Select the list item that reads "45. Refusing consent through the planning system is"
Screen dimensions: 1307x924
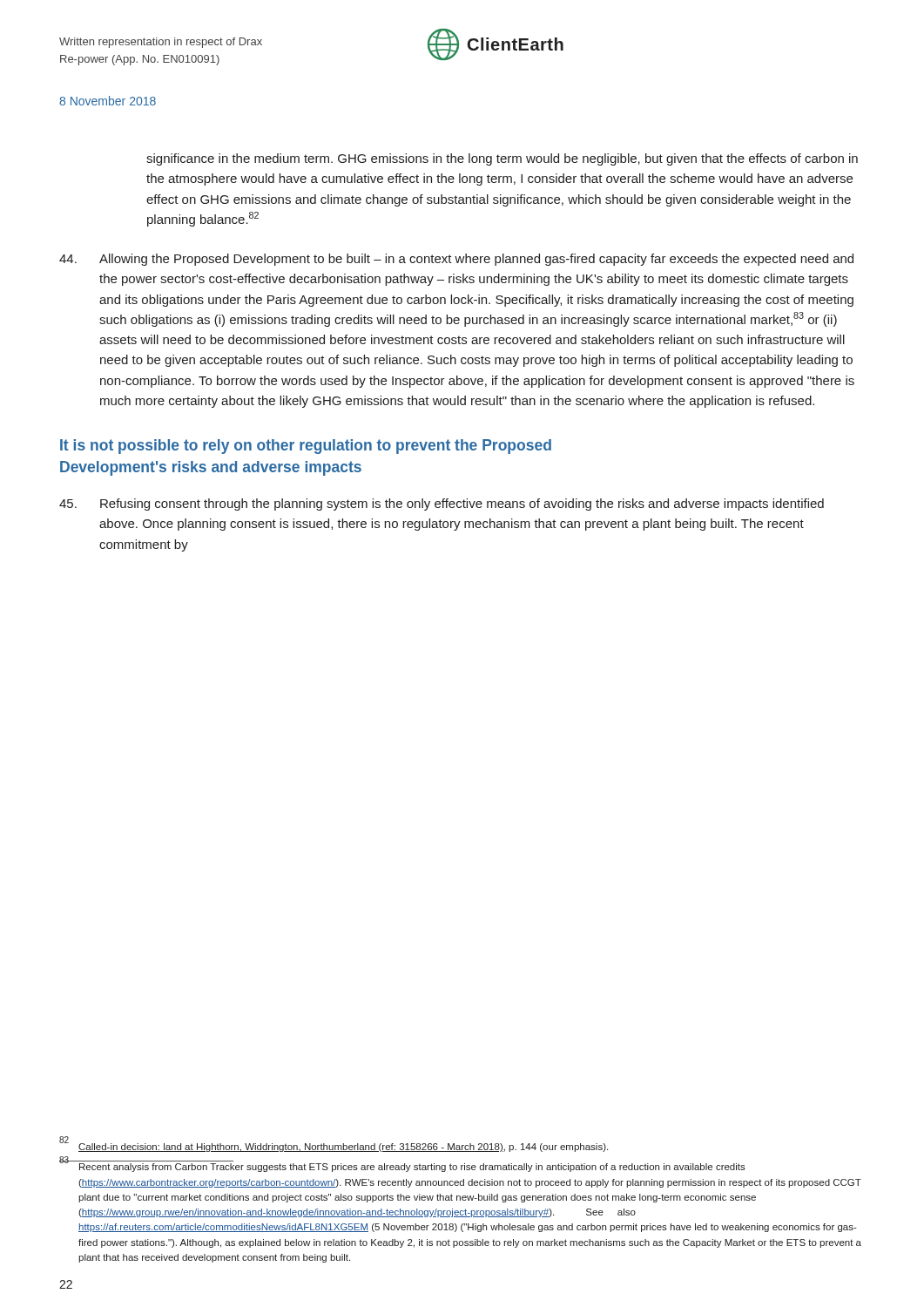pyautogui.click(x=462, y=524)
